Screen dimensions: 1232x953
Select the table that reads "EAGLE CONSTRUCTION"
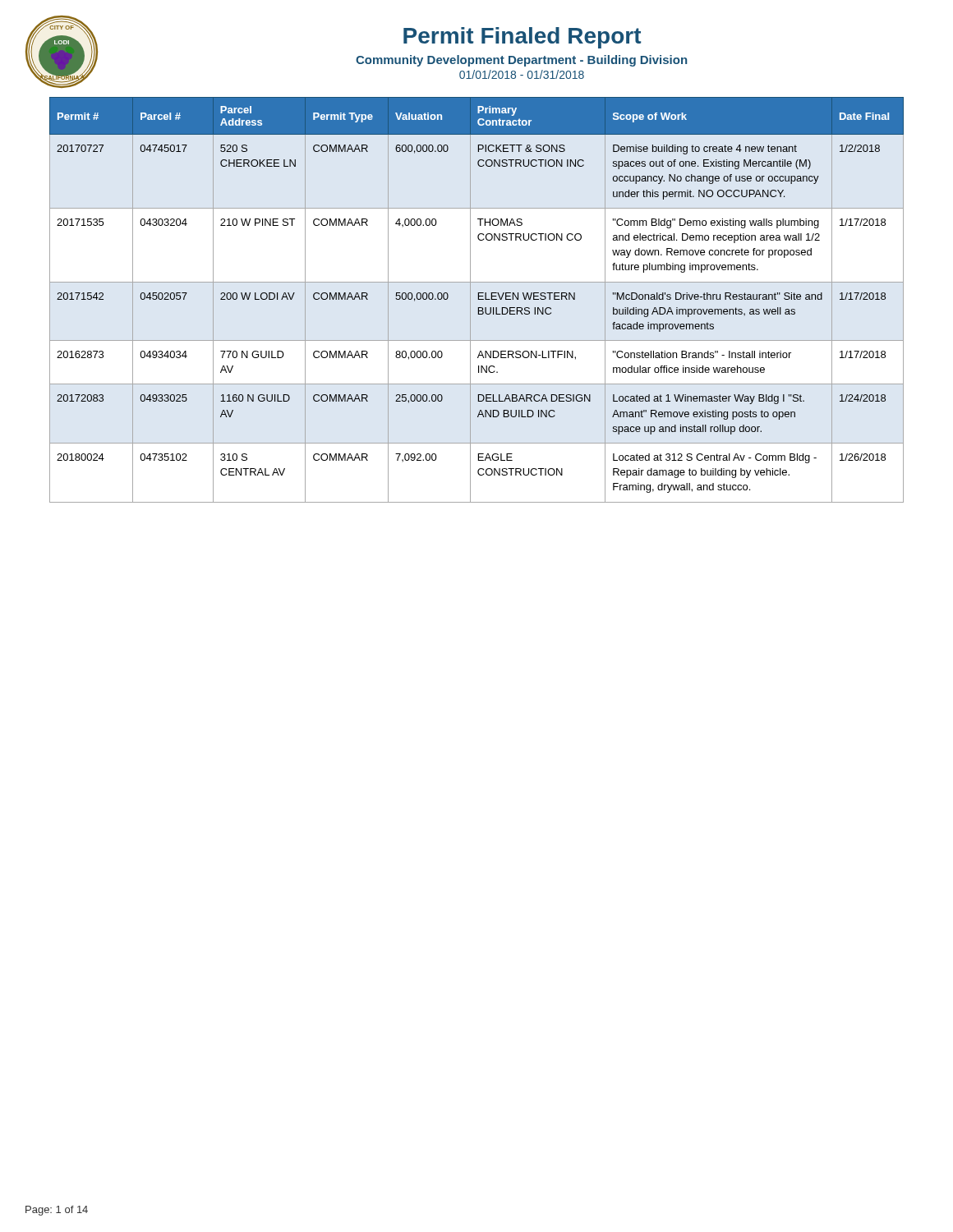pyautogui.click(x=476, y=300)
